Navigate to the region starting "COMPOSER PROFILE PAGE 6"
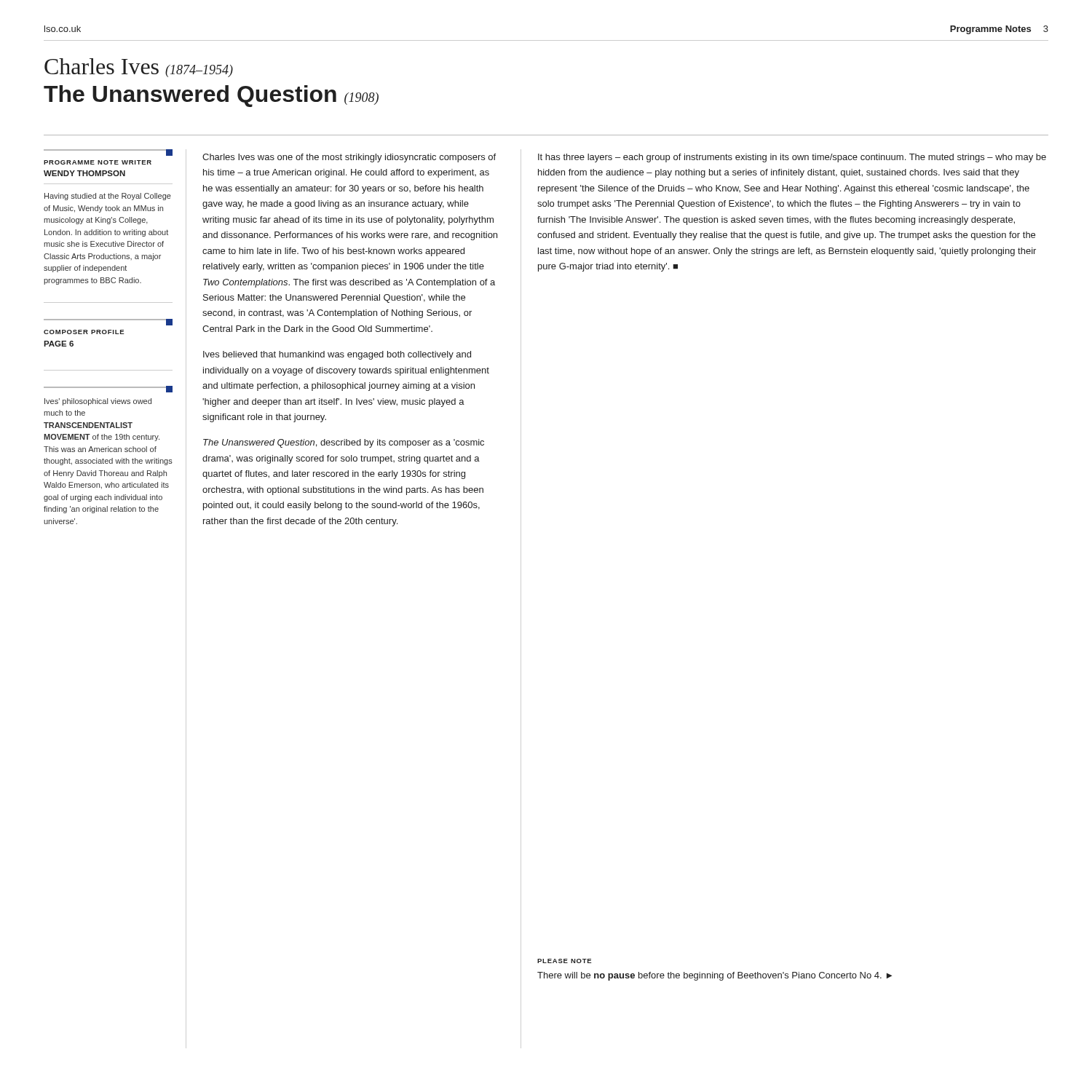 click(x=108, y=334)
